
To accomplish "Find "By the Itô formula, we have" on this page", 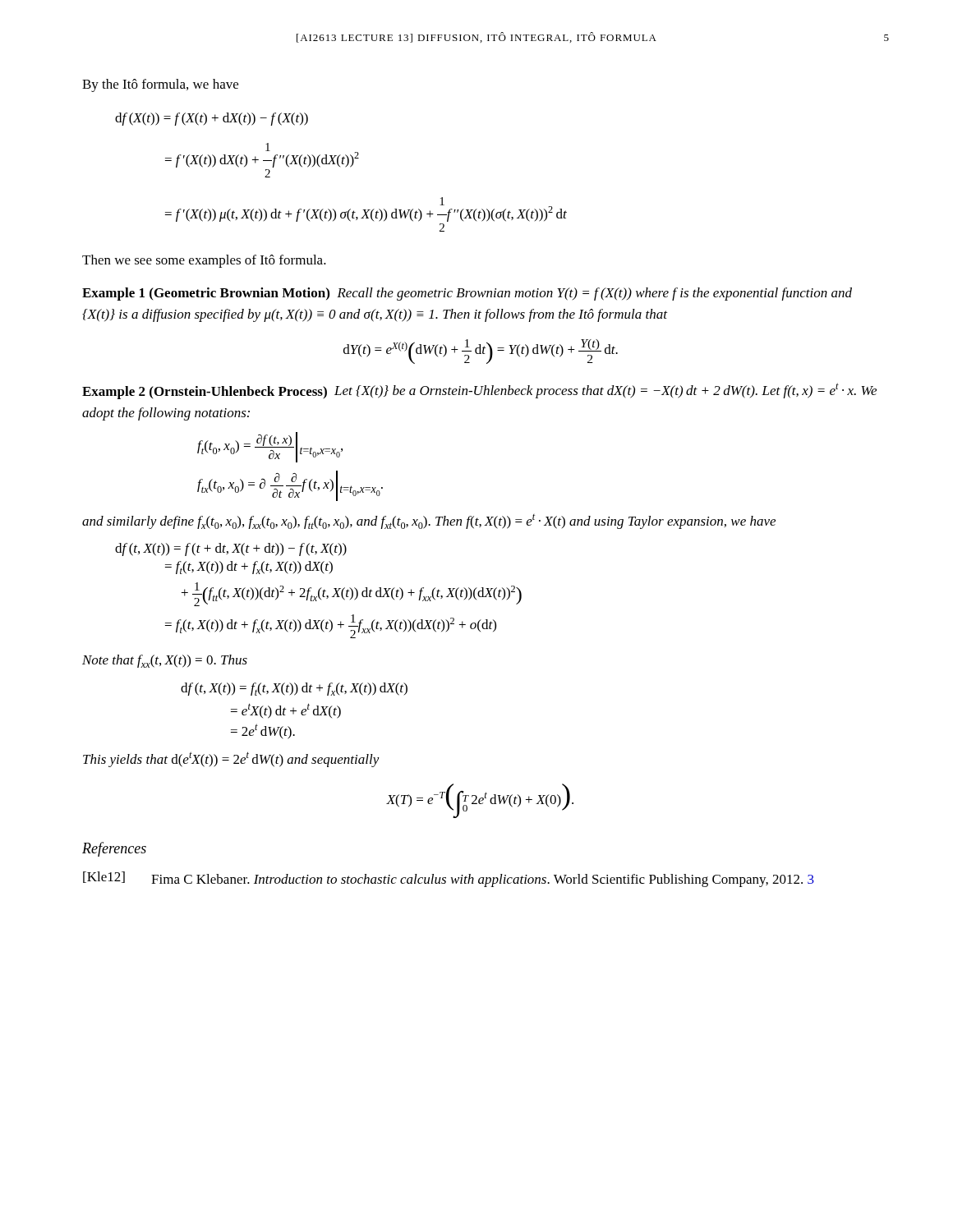I will 160,84.
